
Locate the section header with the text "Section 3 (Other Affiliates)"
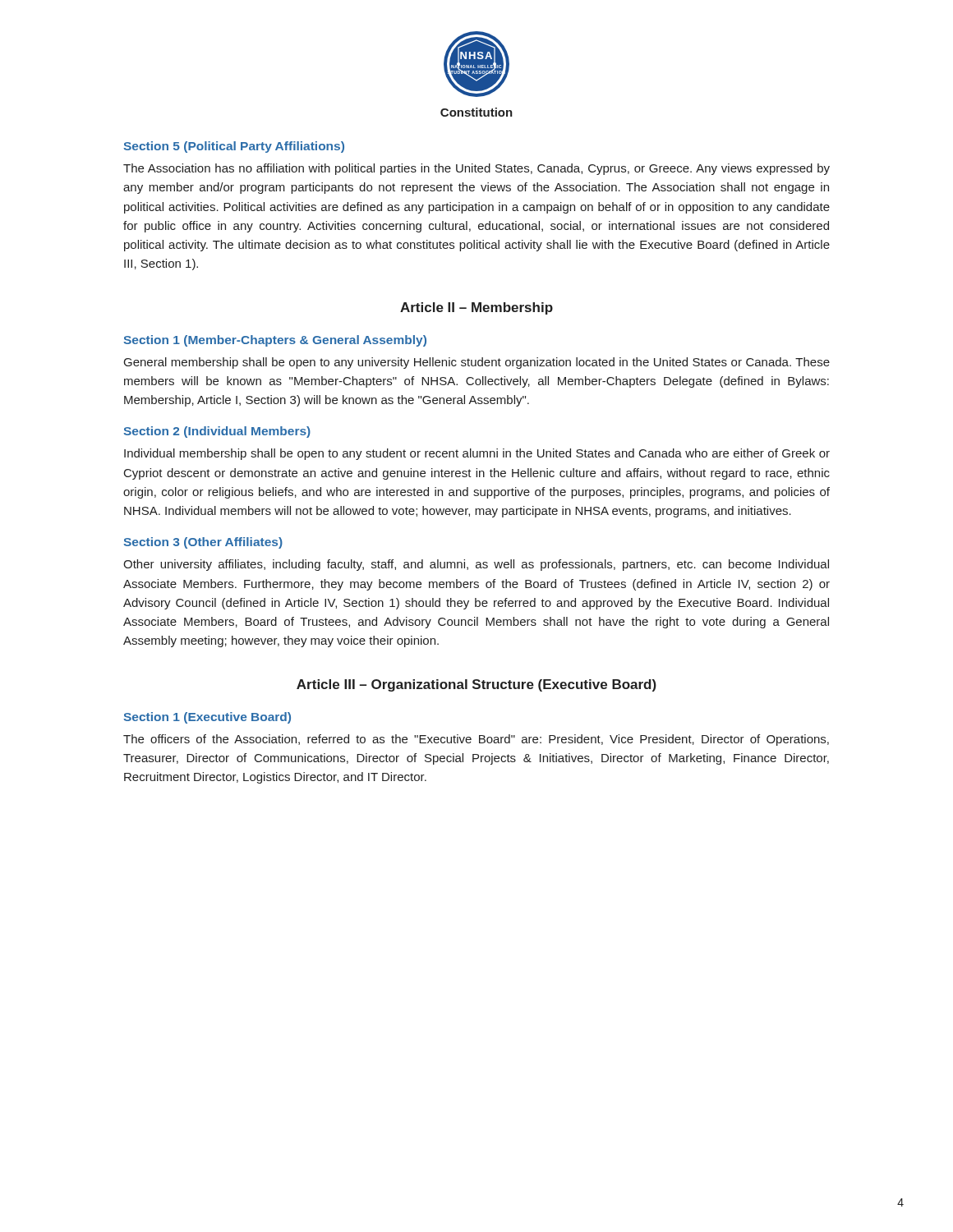coord(203,542)
